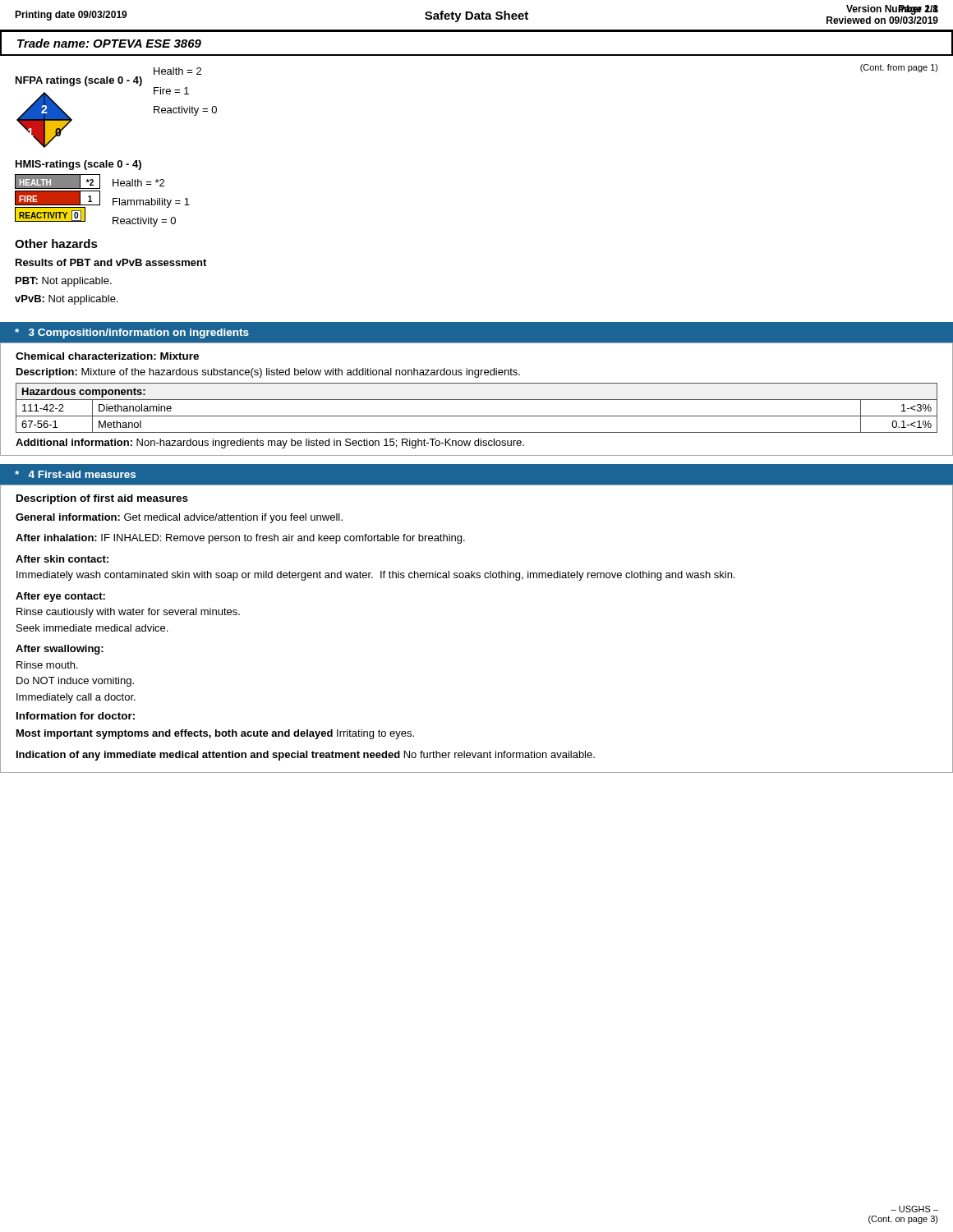This screenshot has width=953, height=1232.
Task: Find the block on this page that starts "After skin contact: Immediately wash contaminated skin with"
Action: coord(376,567)
